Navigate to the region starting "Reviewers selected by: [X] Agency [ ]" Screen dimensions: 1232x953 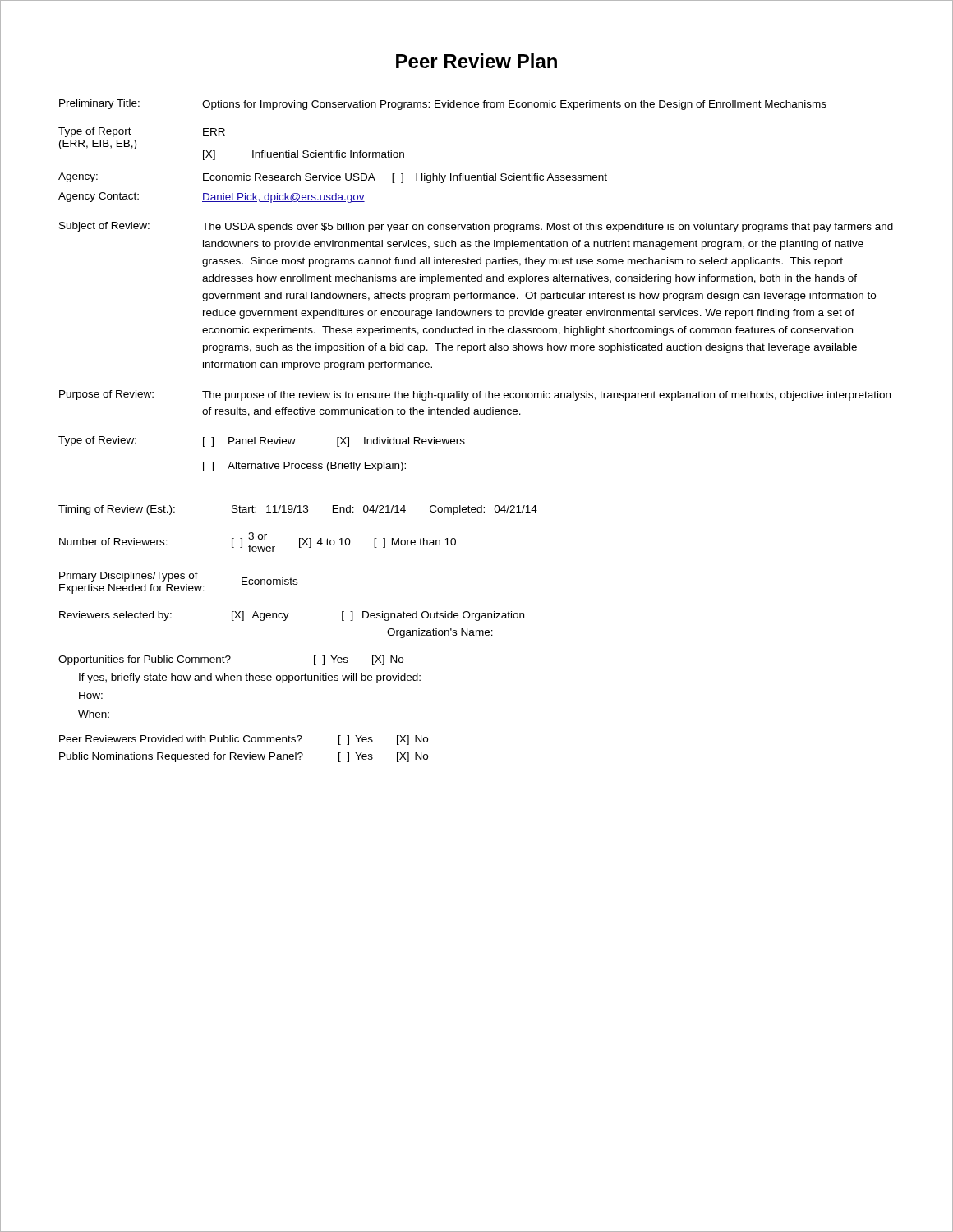[x=292, y=623]
